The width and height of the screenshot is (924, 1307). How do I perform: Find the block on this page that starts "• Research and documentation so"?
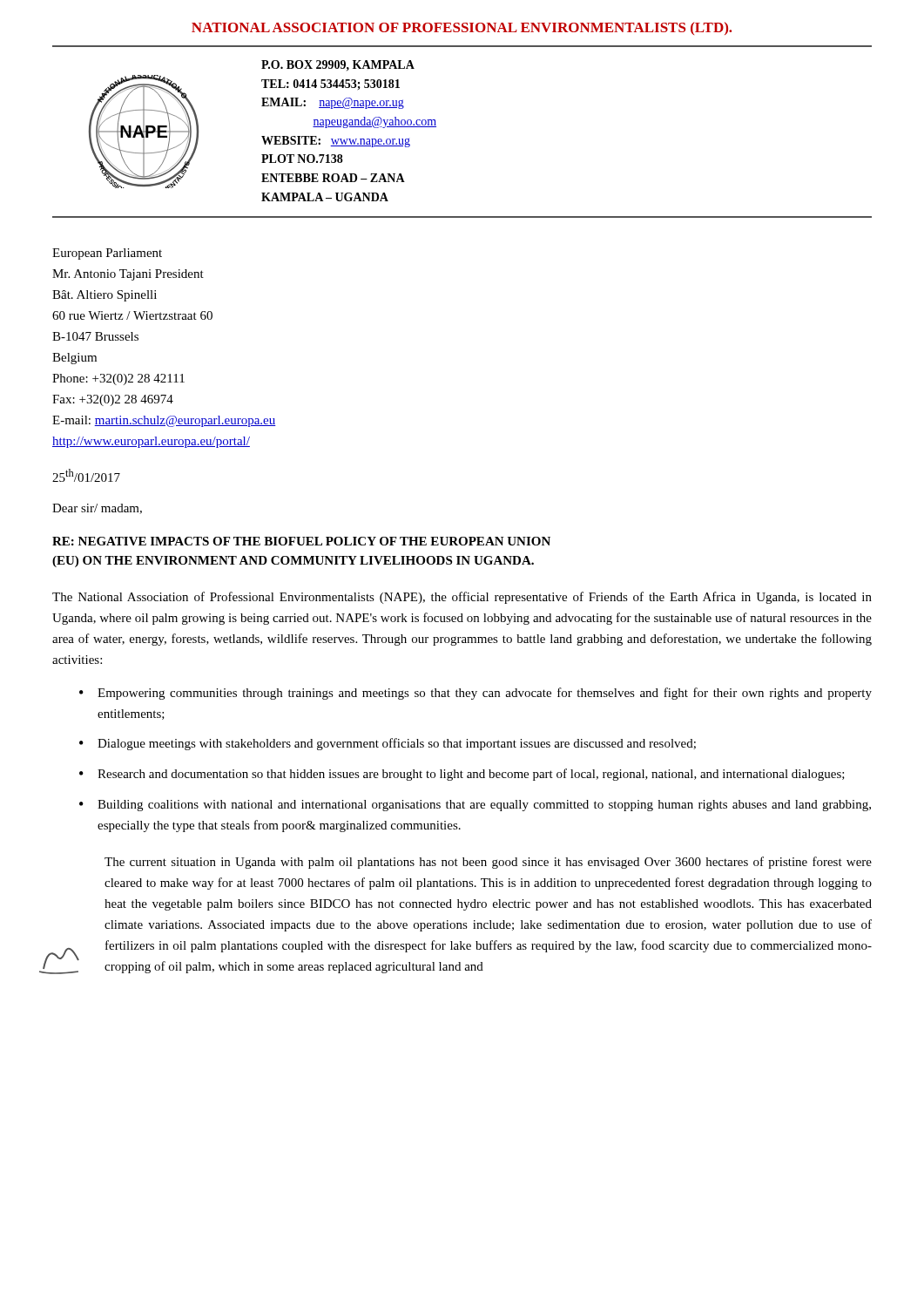tap(475, 774)
